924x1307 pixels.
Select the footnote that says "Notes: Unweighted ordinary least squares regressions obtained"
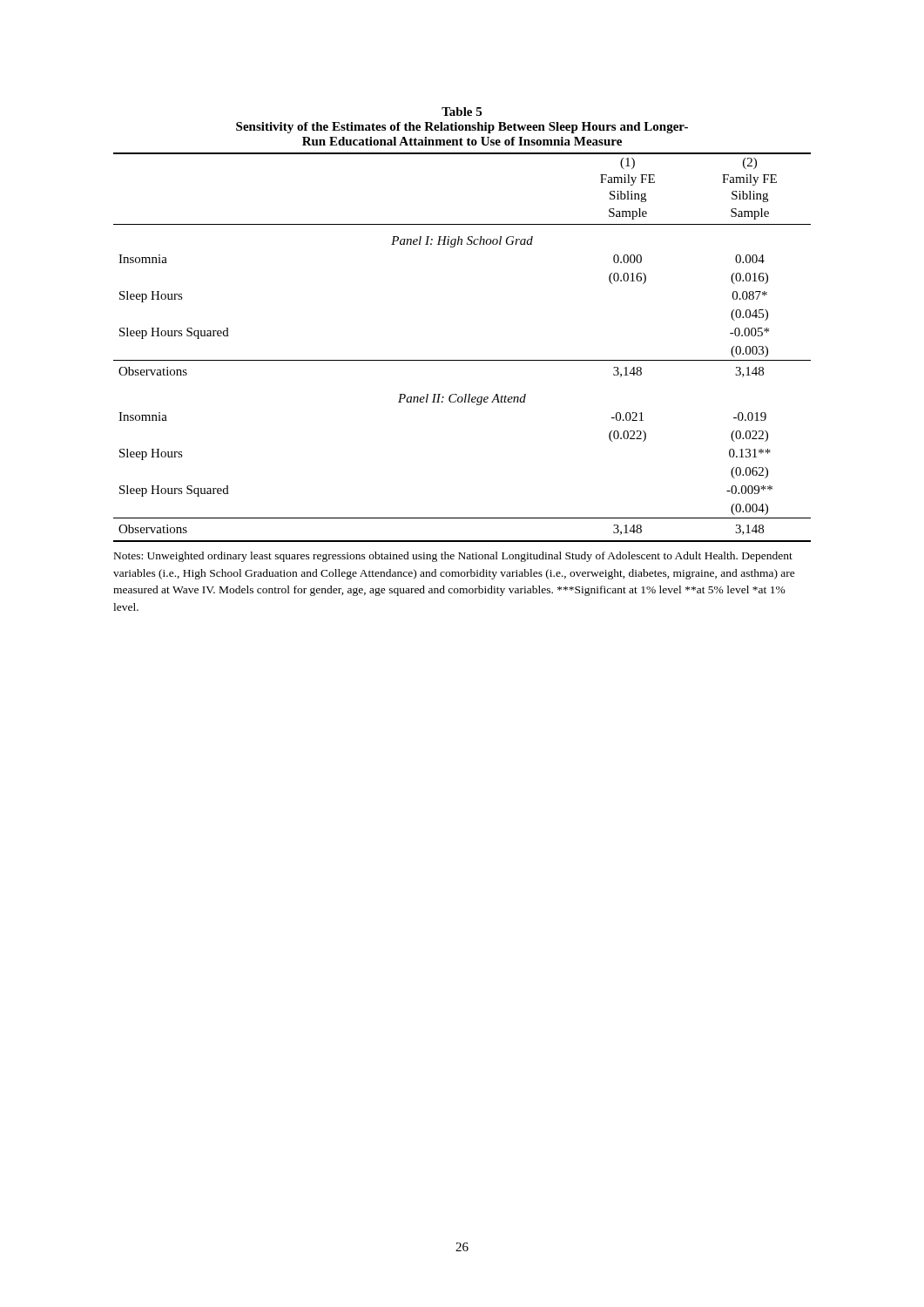pyautogui.click(x=454, y=581)
